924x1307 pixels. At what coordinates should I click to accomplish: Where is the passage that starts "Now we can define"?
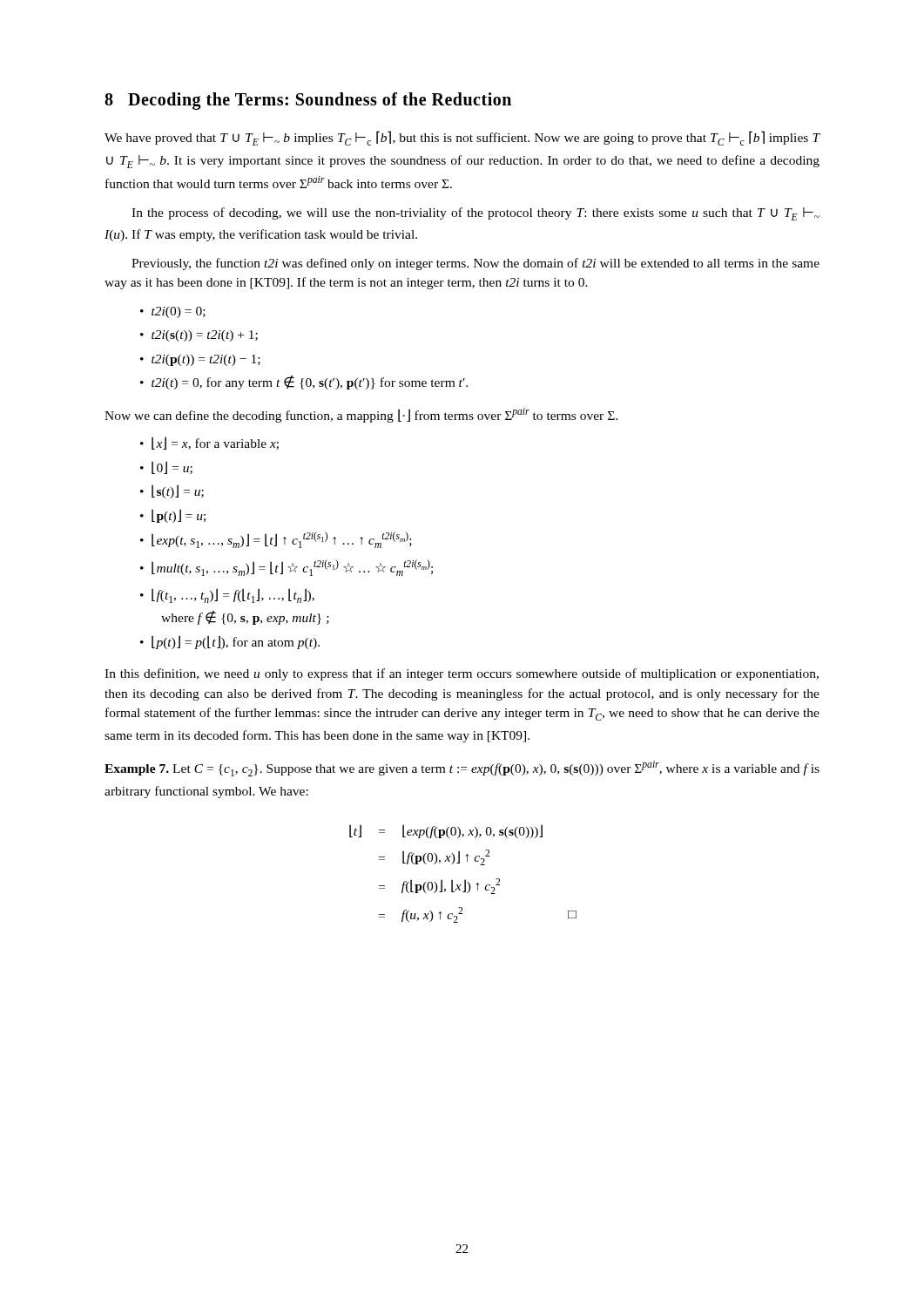point(462,415)
